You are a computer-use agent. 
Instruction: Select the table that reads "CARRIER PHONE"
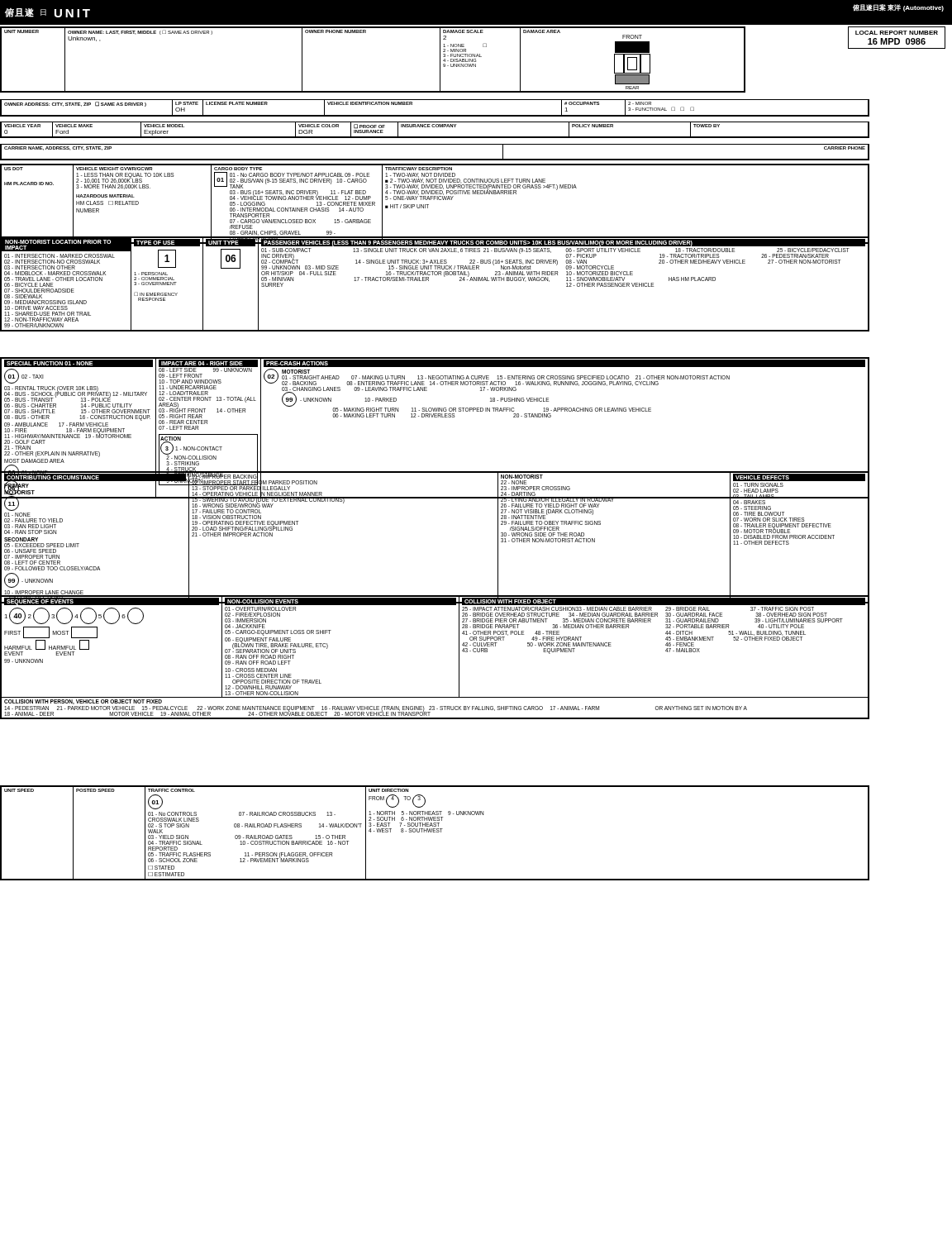pyautogui.click(x=435, y=152)
